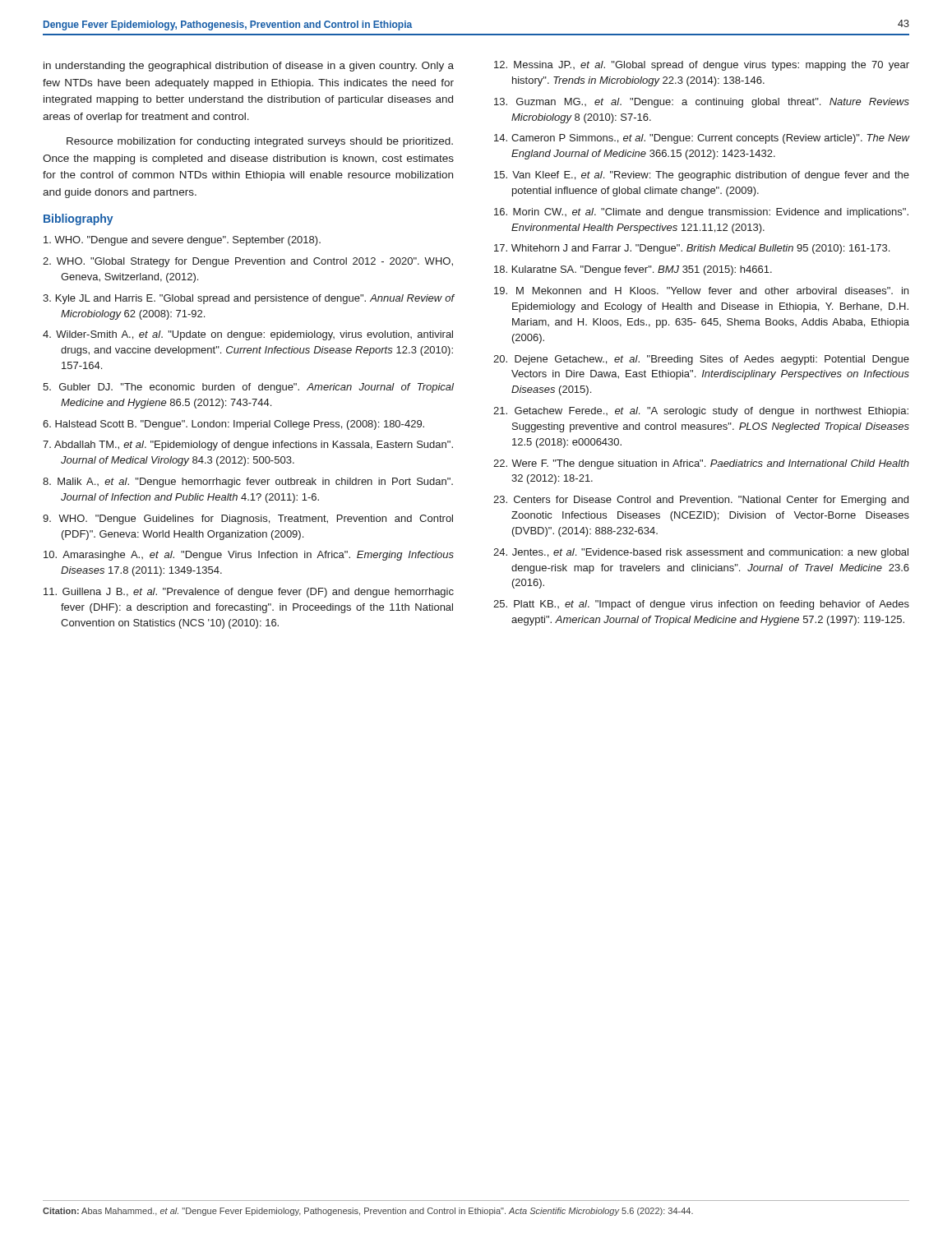Screen dimensions: 1233x952
Task: Find the list item that says "21. Getachew Ferede., et al."
Action: tap(701, 426)
